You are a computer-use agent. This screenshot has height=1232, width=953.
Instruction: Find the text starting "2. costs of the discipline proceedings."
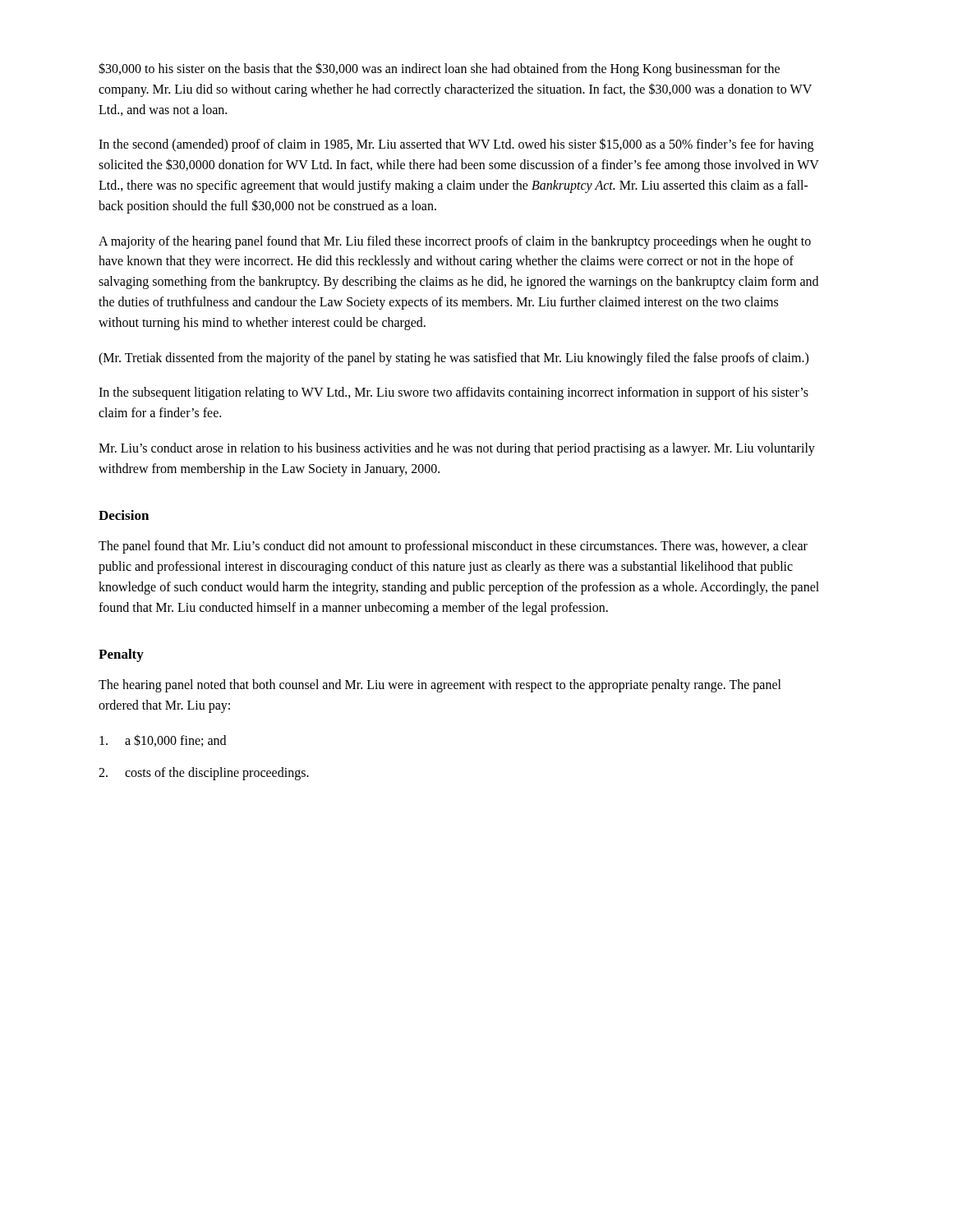[204, 774]
